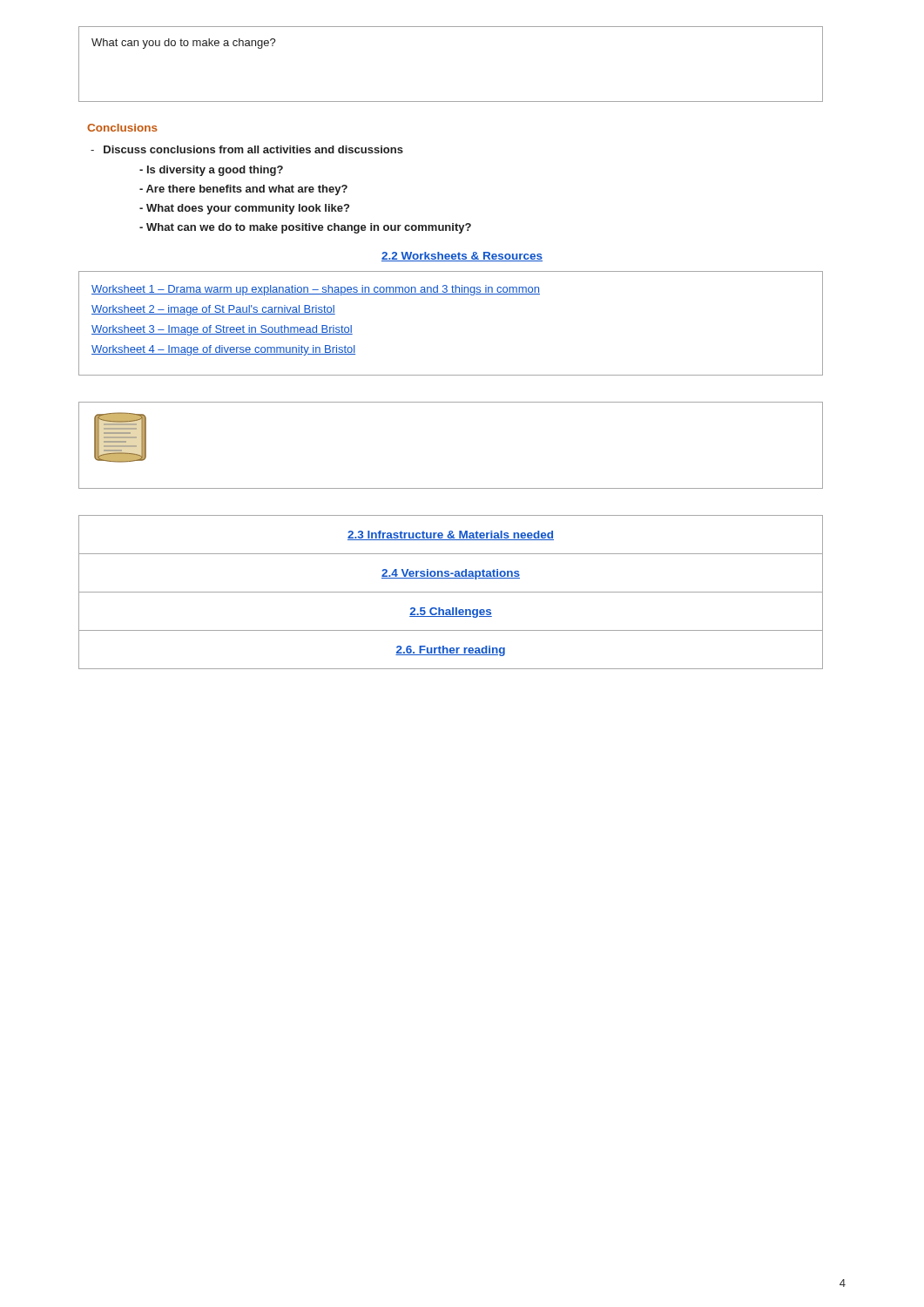Locate the block of text that opens with "Worksheet 1 – Drama warm up explanation"
Screen dimensions: 1307x924
[x=316, y=289]
